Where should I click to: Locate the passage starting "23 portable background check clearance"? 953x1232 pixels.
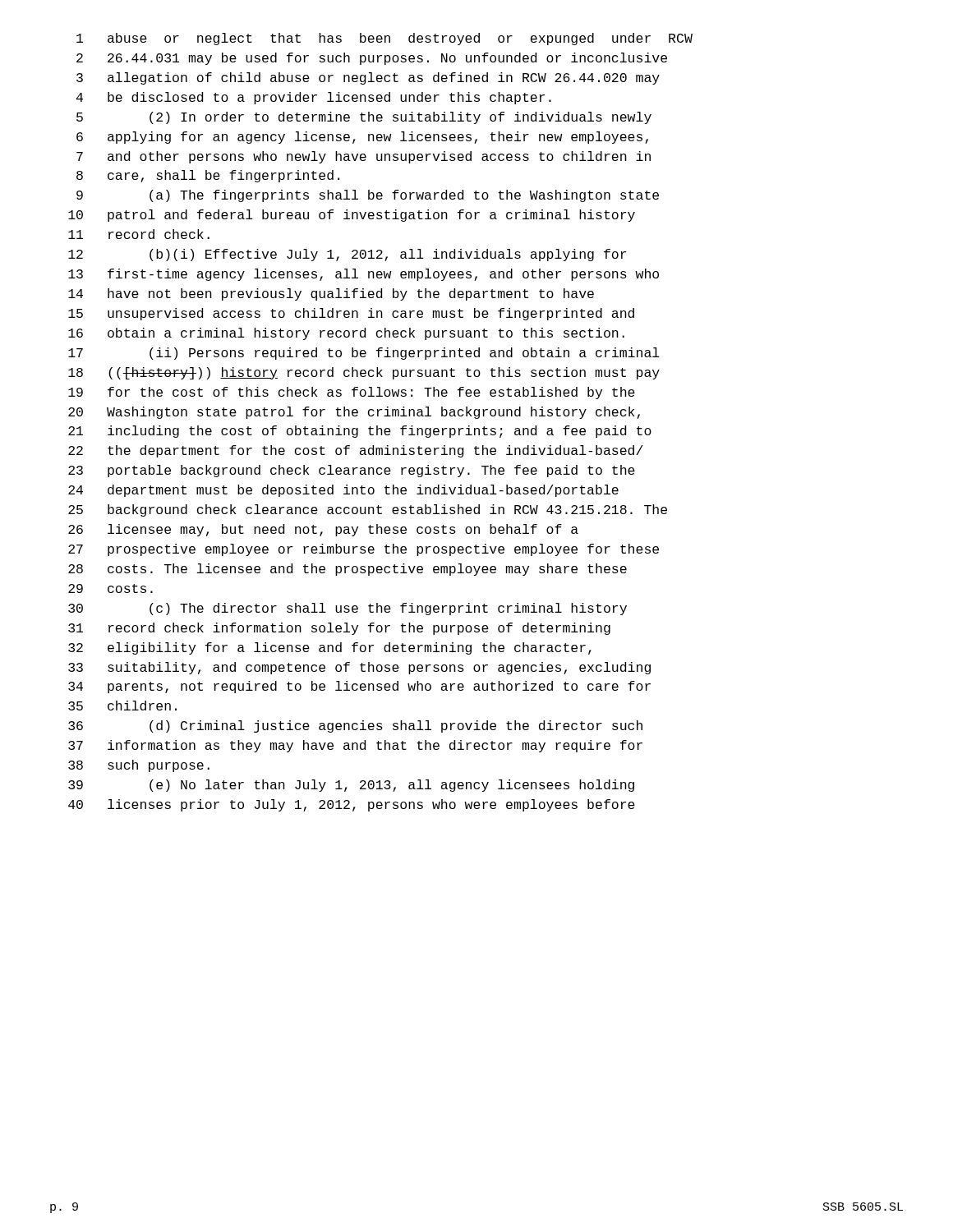point(476,472)
